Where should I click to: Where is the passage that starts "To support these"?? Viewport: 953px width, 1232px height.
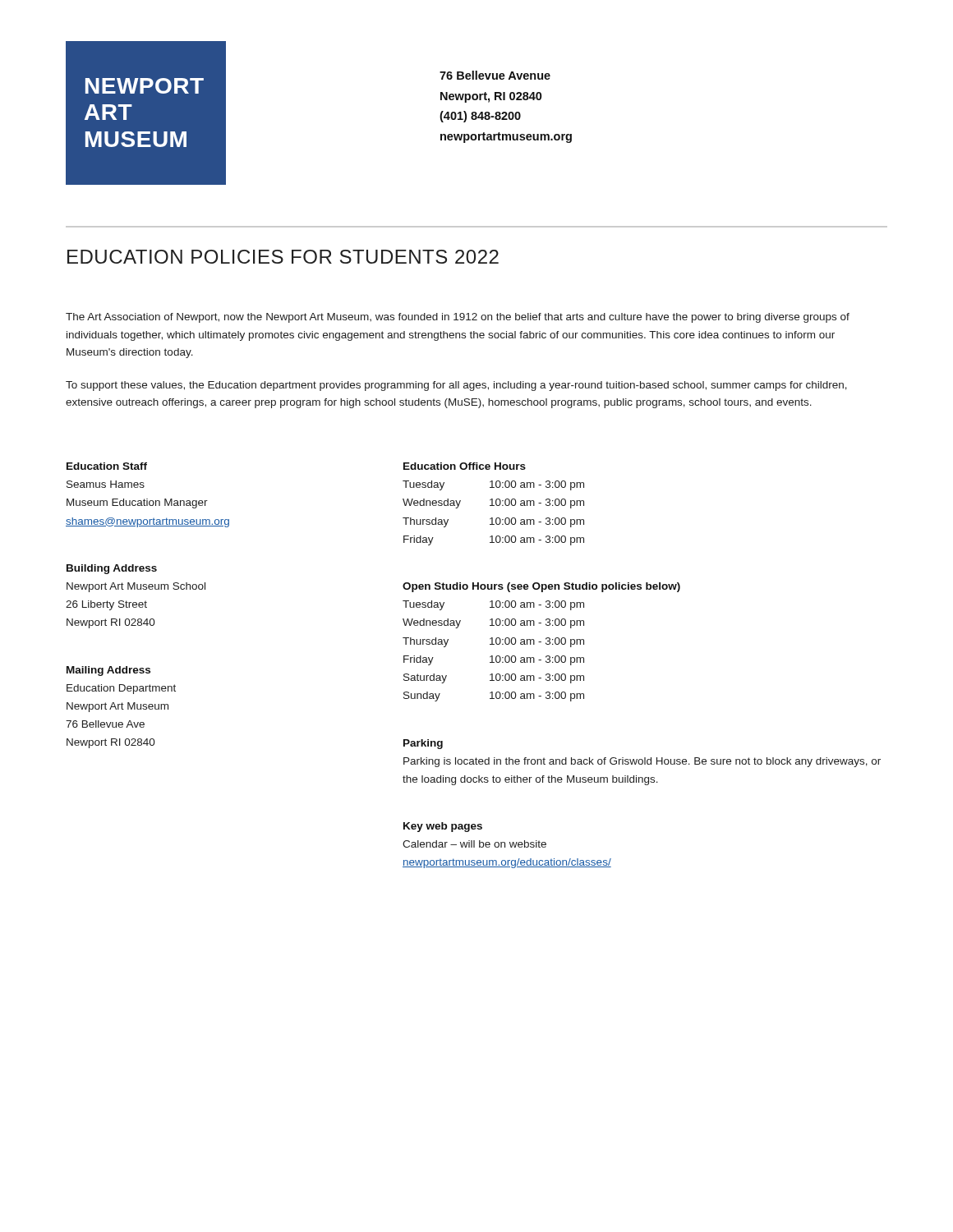(x=457, y=394)
